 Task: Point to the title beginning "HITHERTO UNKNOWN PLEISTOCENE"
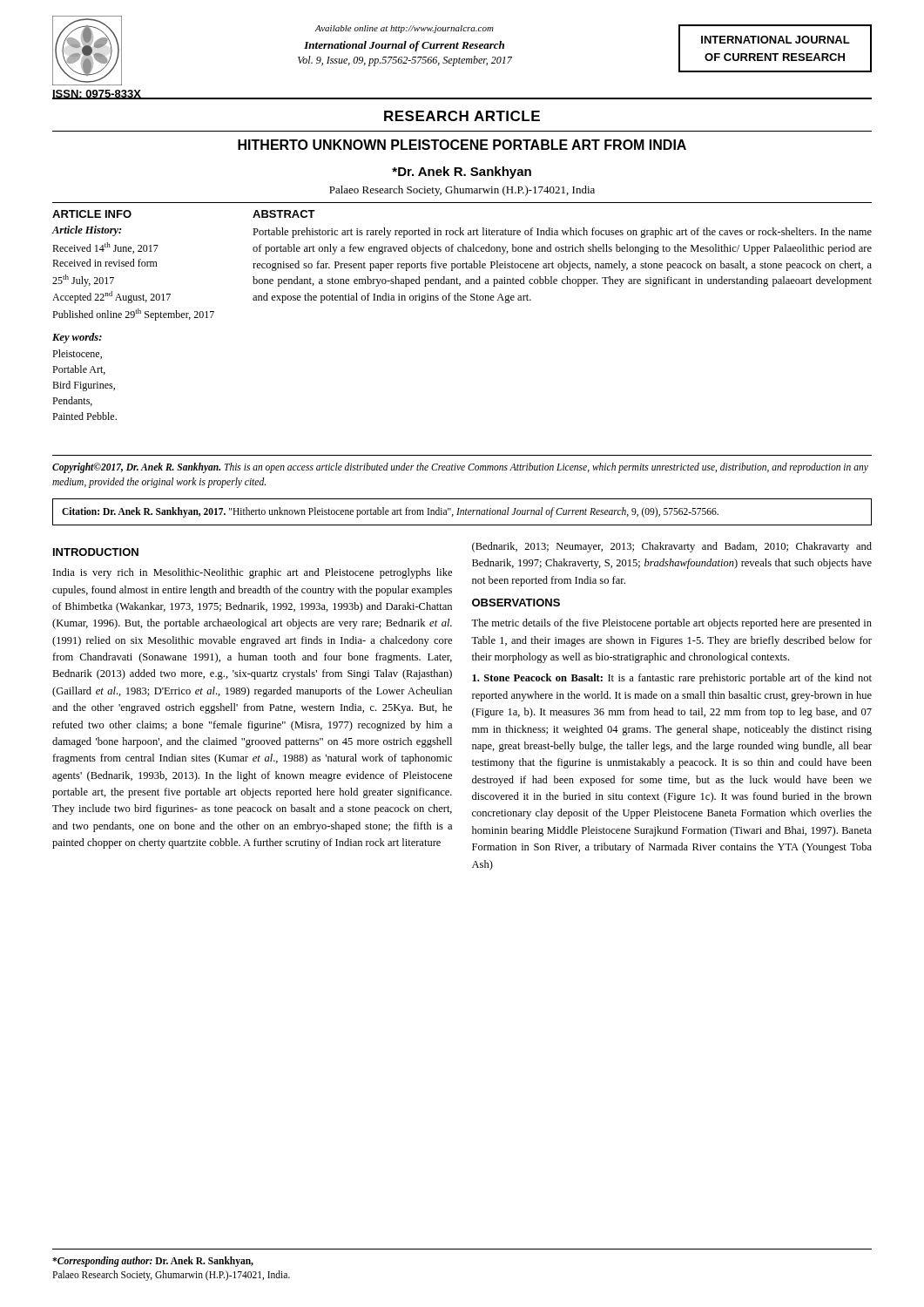pyautogui.click(x=462, y=145)
